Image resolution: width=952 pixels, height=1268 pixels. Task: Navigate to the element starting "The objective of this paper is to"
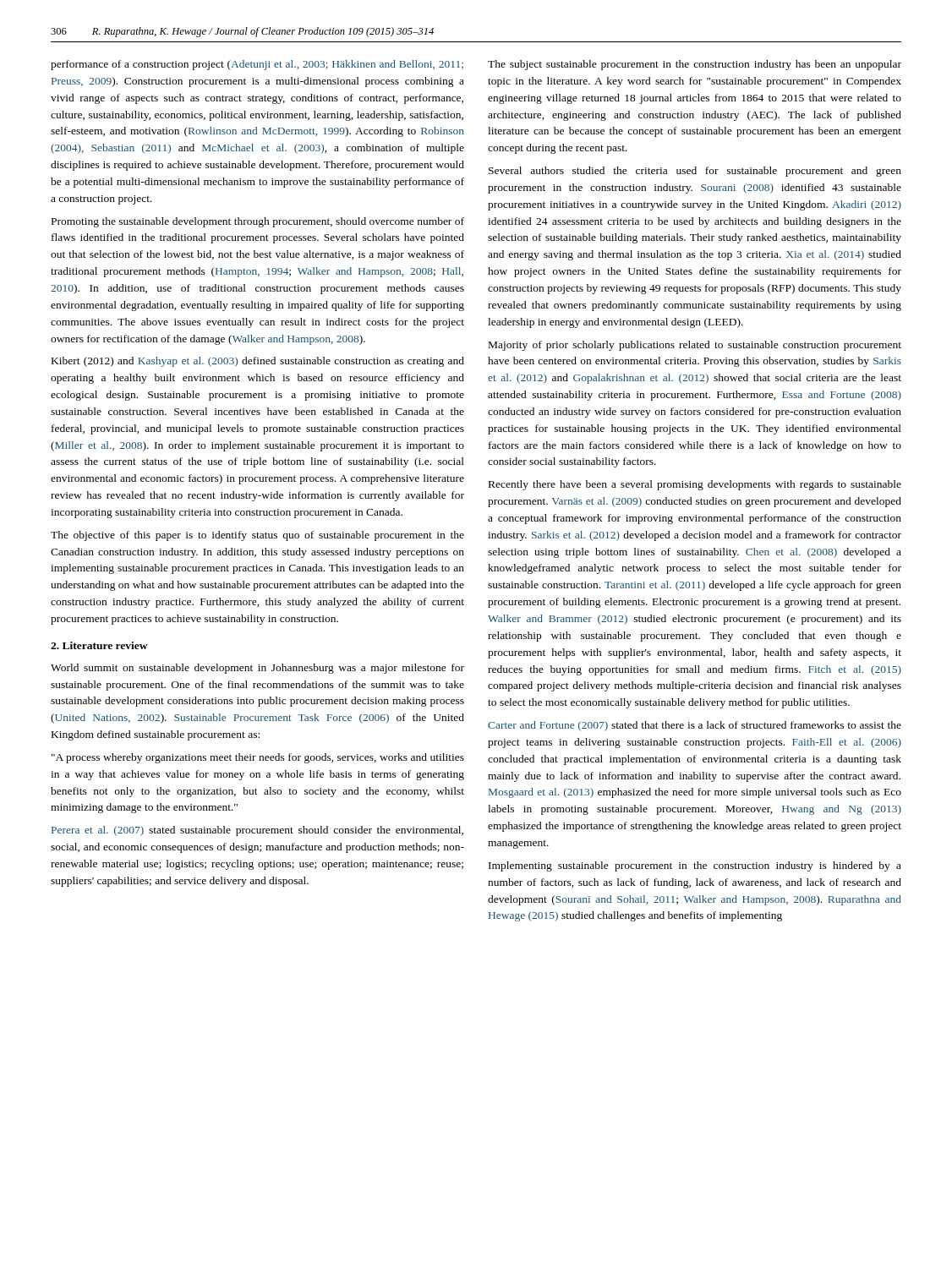coord(257,577)
